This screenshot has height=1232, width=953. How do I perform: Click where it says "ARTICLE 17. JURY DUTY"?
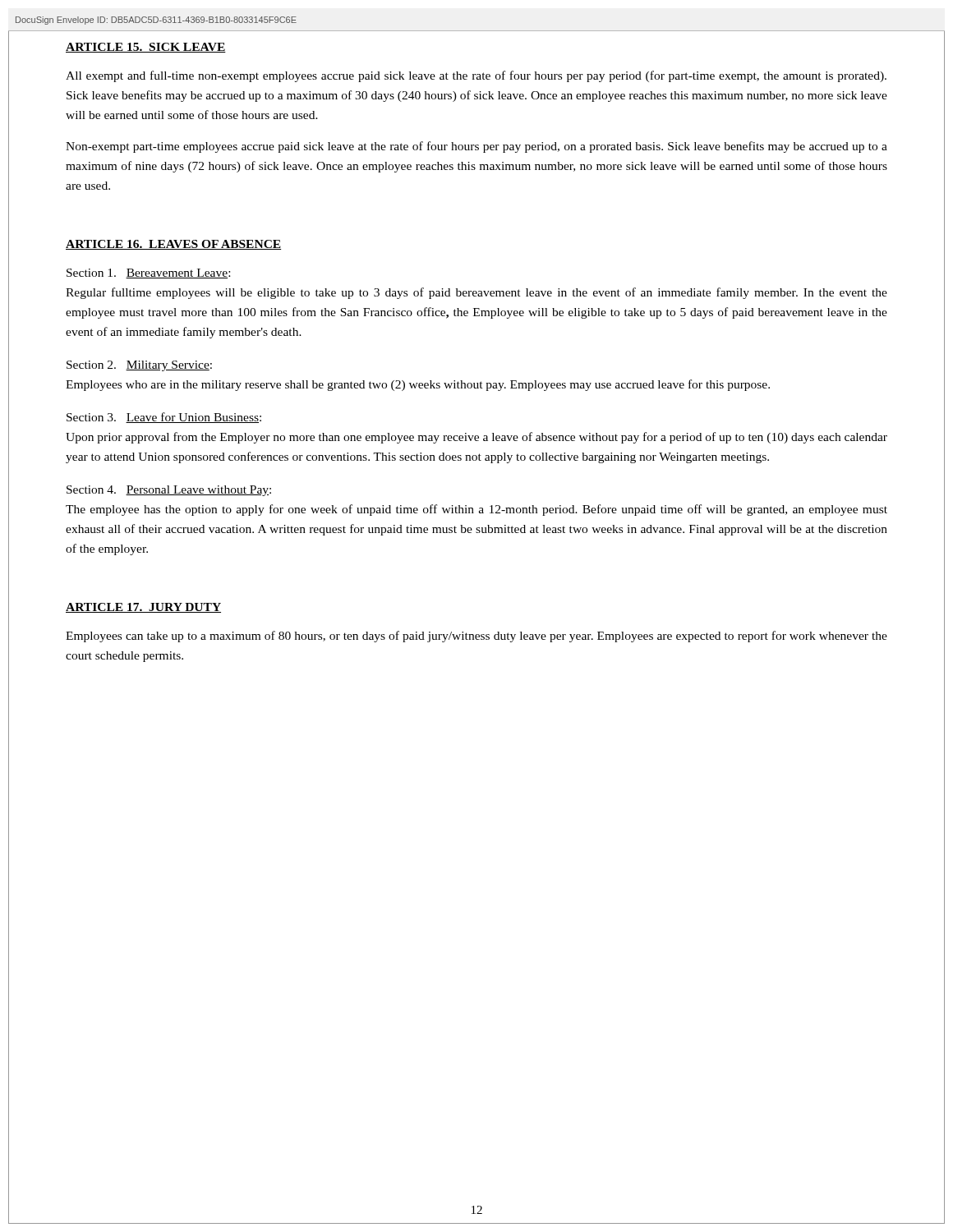(x=143, y=607)
